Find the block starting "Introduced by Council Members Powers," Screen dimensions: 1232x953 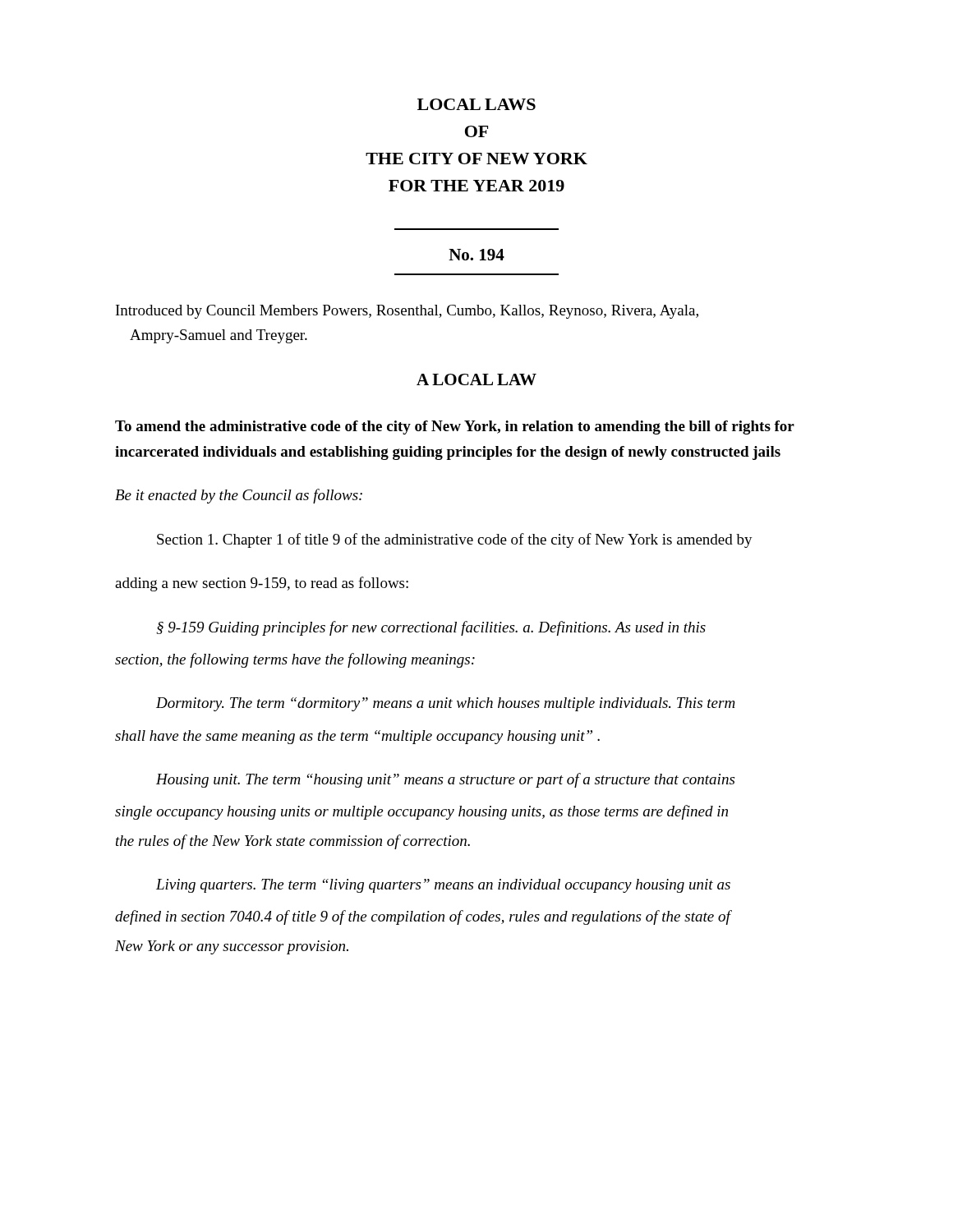[x=407, y=323]
